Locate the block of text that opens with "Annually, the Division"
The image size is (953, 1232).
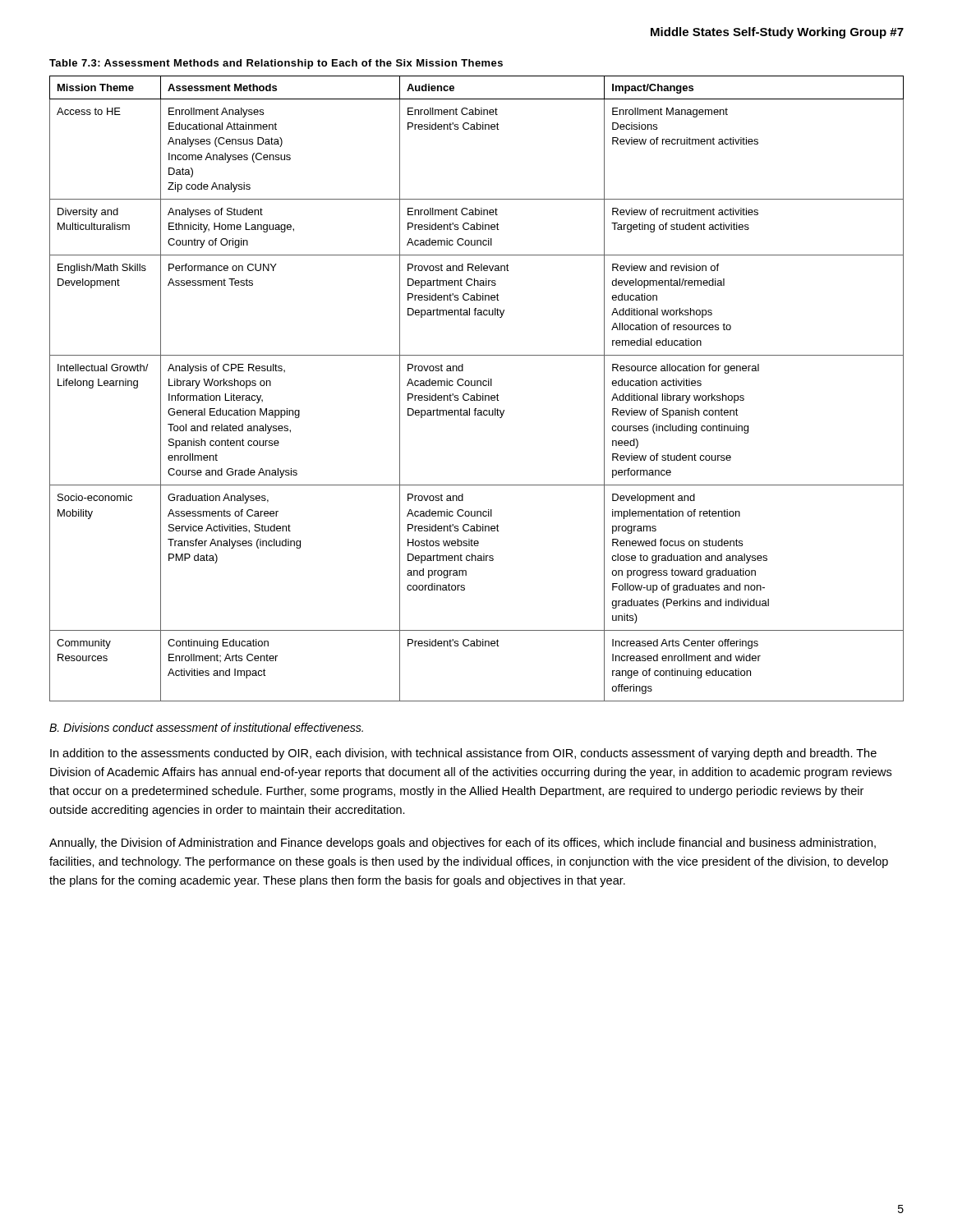[x=469, y=861]
